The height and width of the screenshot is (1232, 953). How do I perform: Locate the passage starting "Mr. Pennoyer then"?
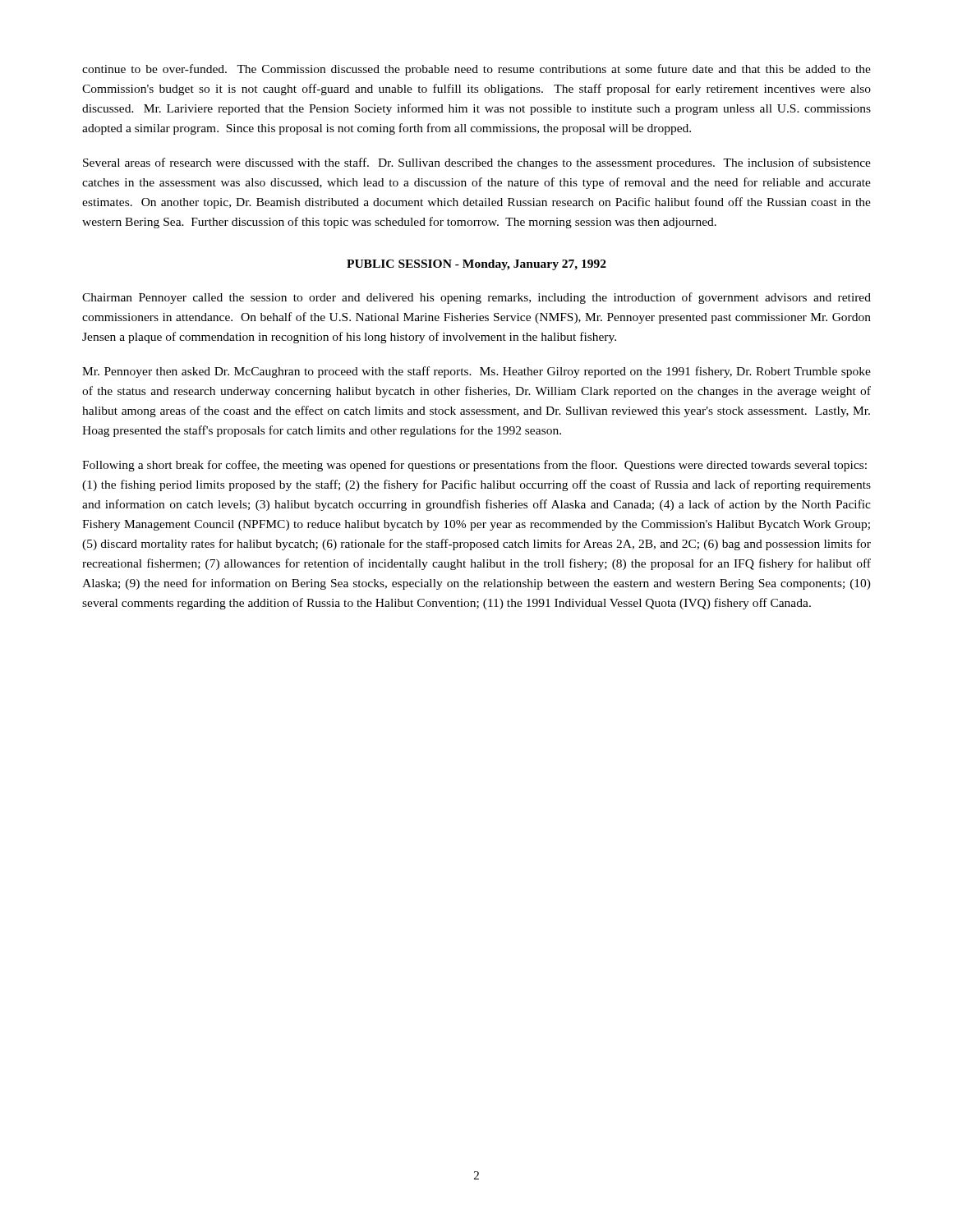tap(476, 401)
